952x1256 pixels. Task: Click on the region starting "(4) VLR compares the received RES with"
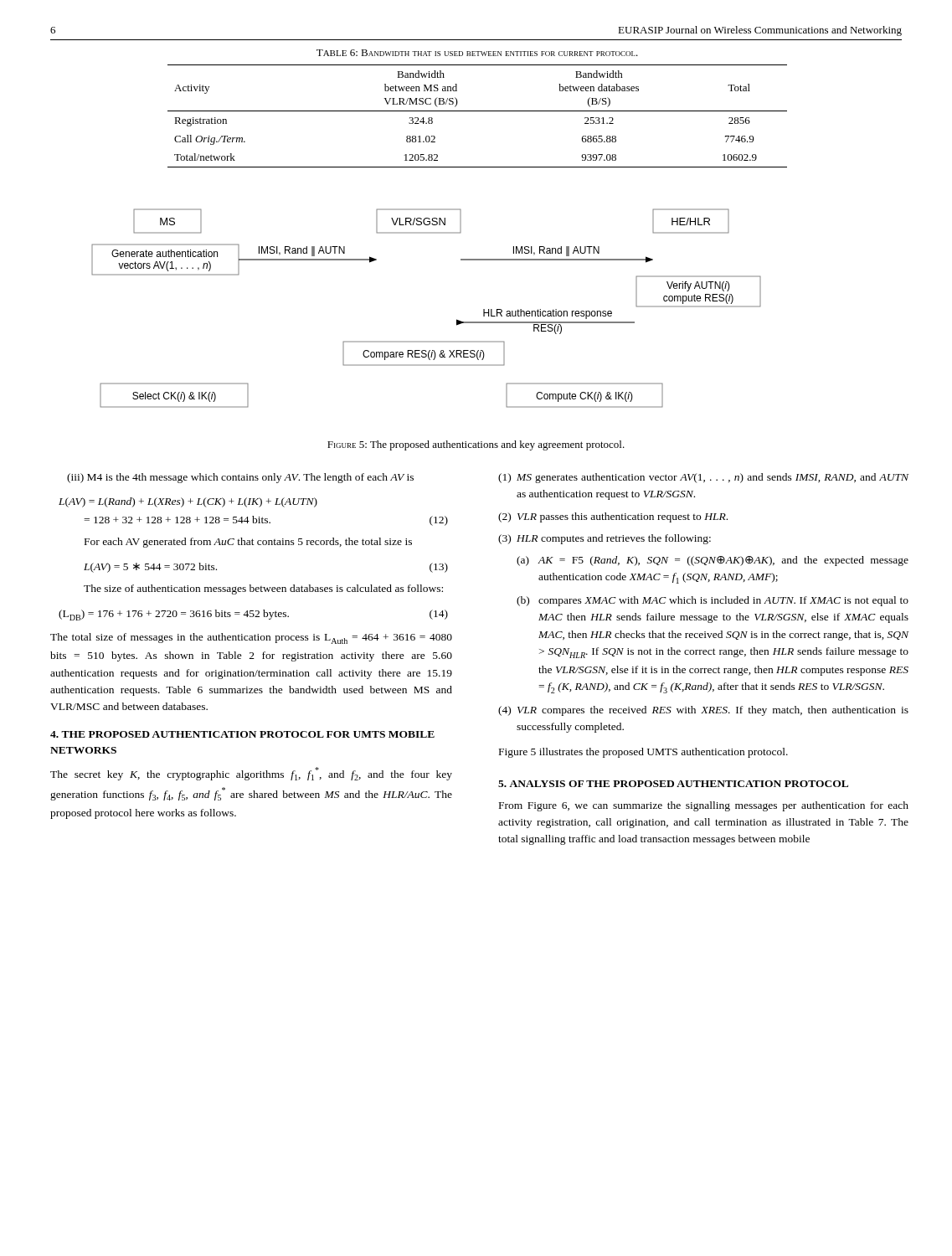coord(703,719)
